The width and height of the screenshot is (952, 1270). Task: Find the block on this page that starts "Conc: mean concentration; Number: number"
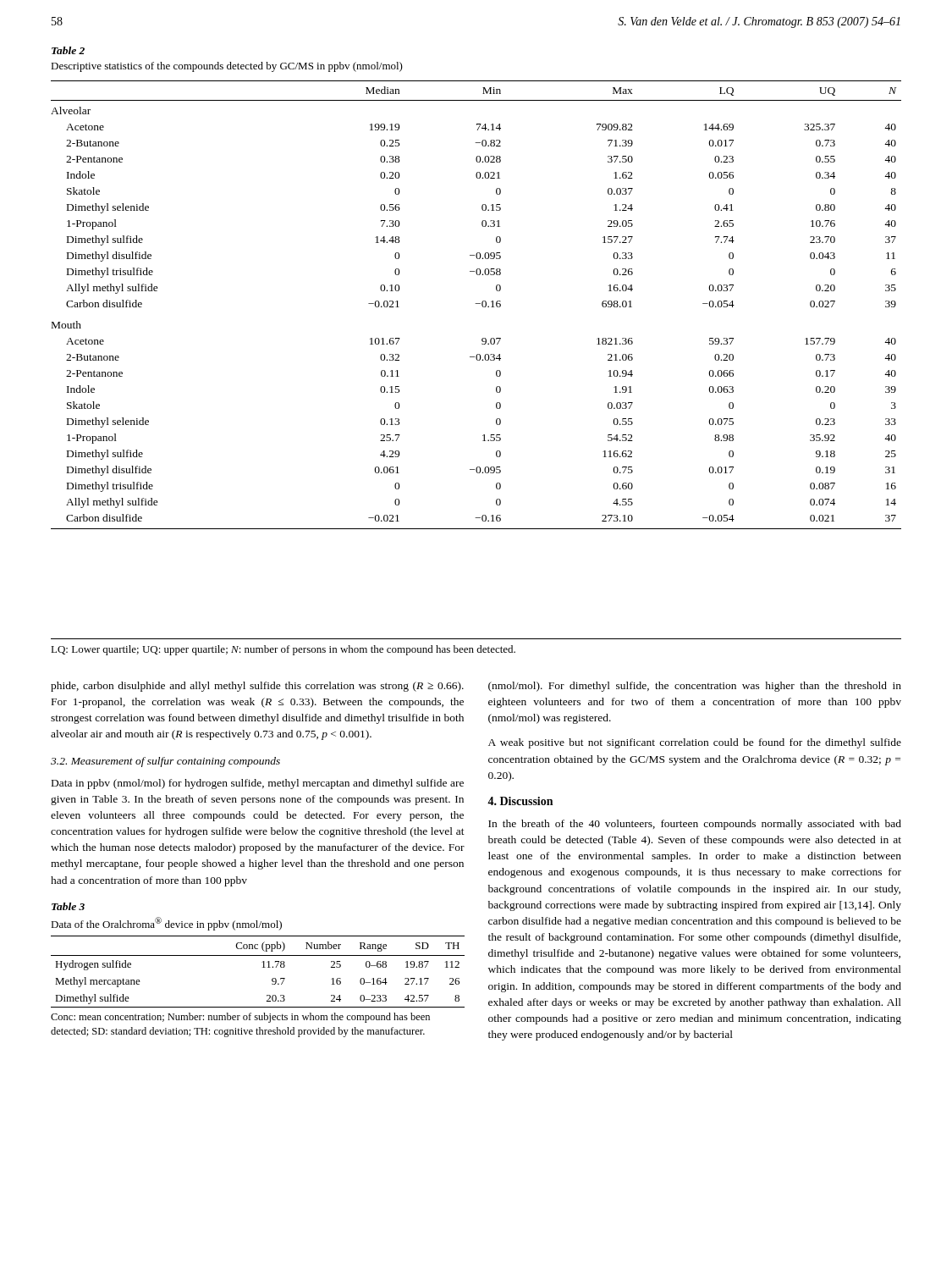pyautogui.click(x=241, y=1024)
